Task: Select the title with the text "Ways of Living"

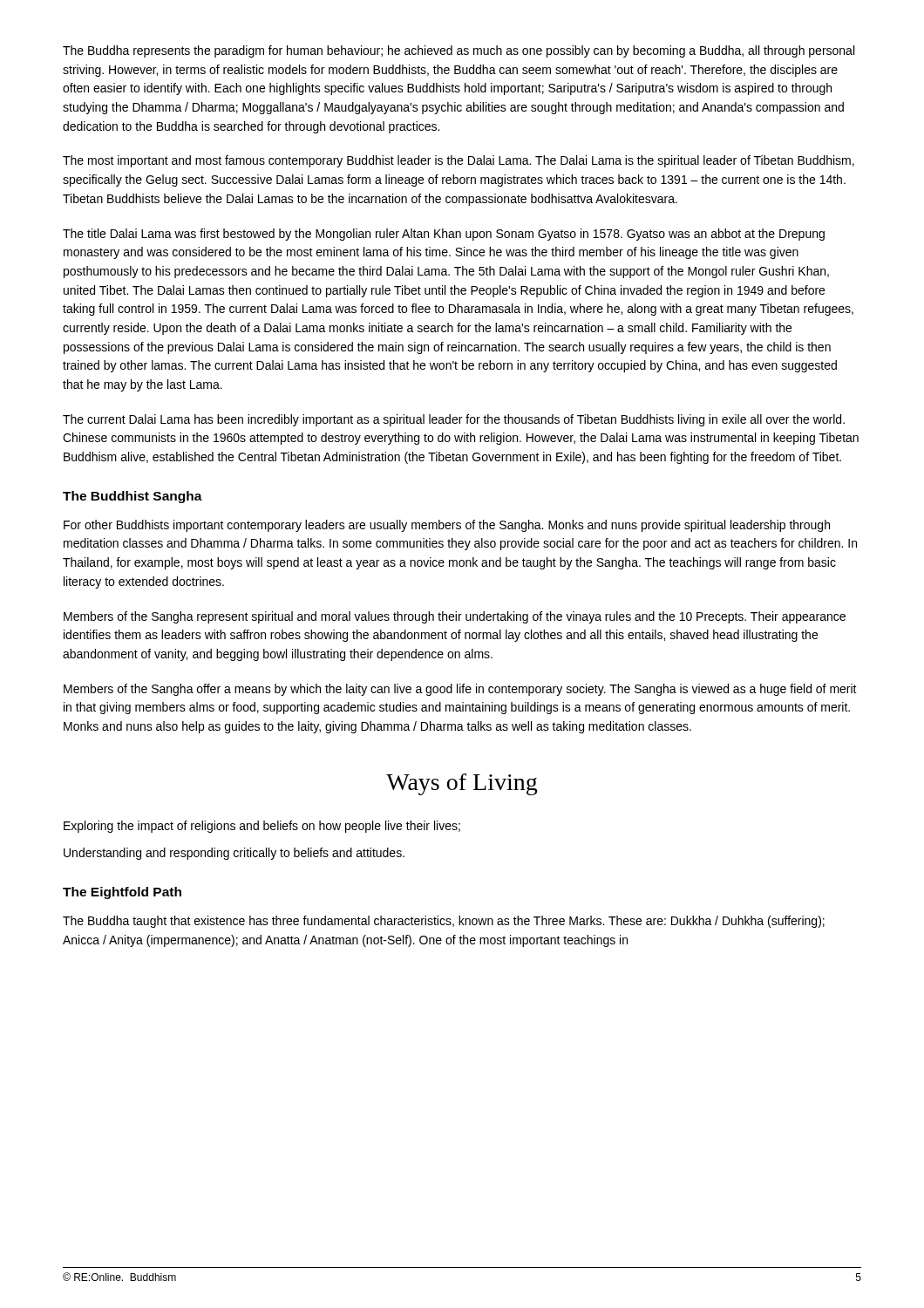Action: 462,781
